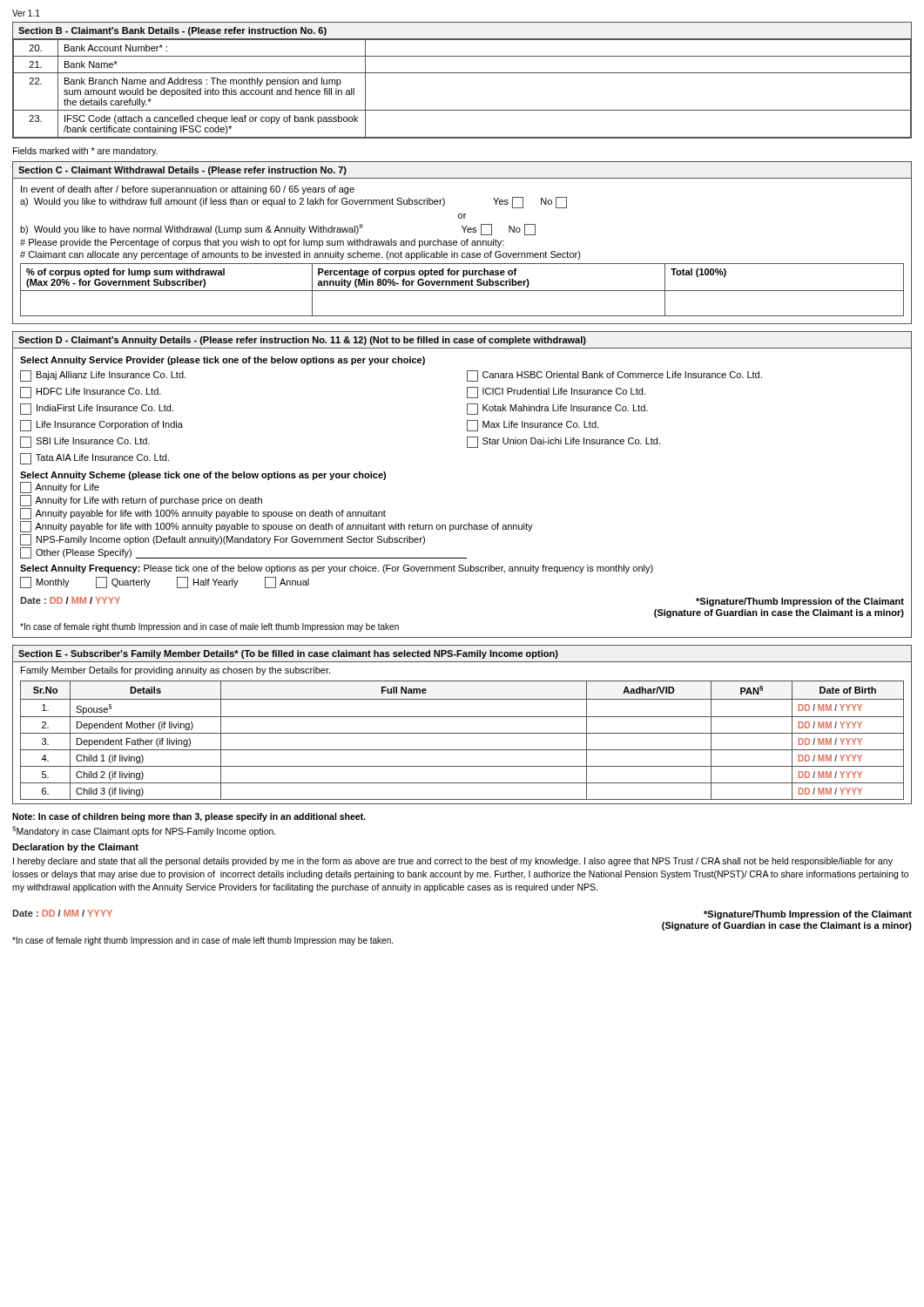Navigate to the element starting "Tata AIA Life Insurance Co."
Viewport: 924px width, 1307px height.
(95, 458)
